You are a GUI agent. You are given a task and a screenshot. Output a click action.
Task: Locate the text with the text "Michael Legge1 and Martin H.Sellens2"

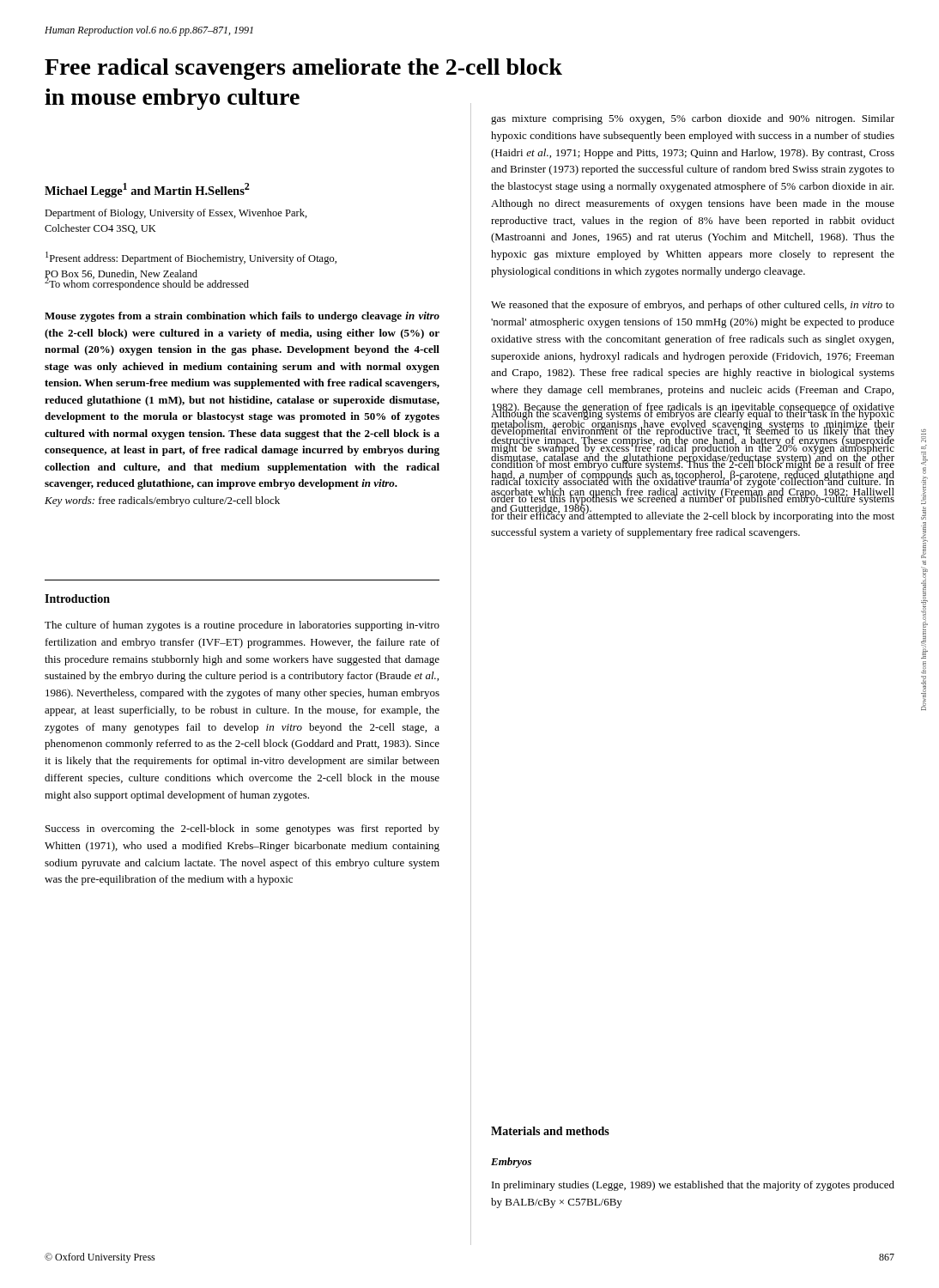click(147, 189)
